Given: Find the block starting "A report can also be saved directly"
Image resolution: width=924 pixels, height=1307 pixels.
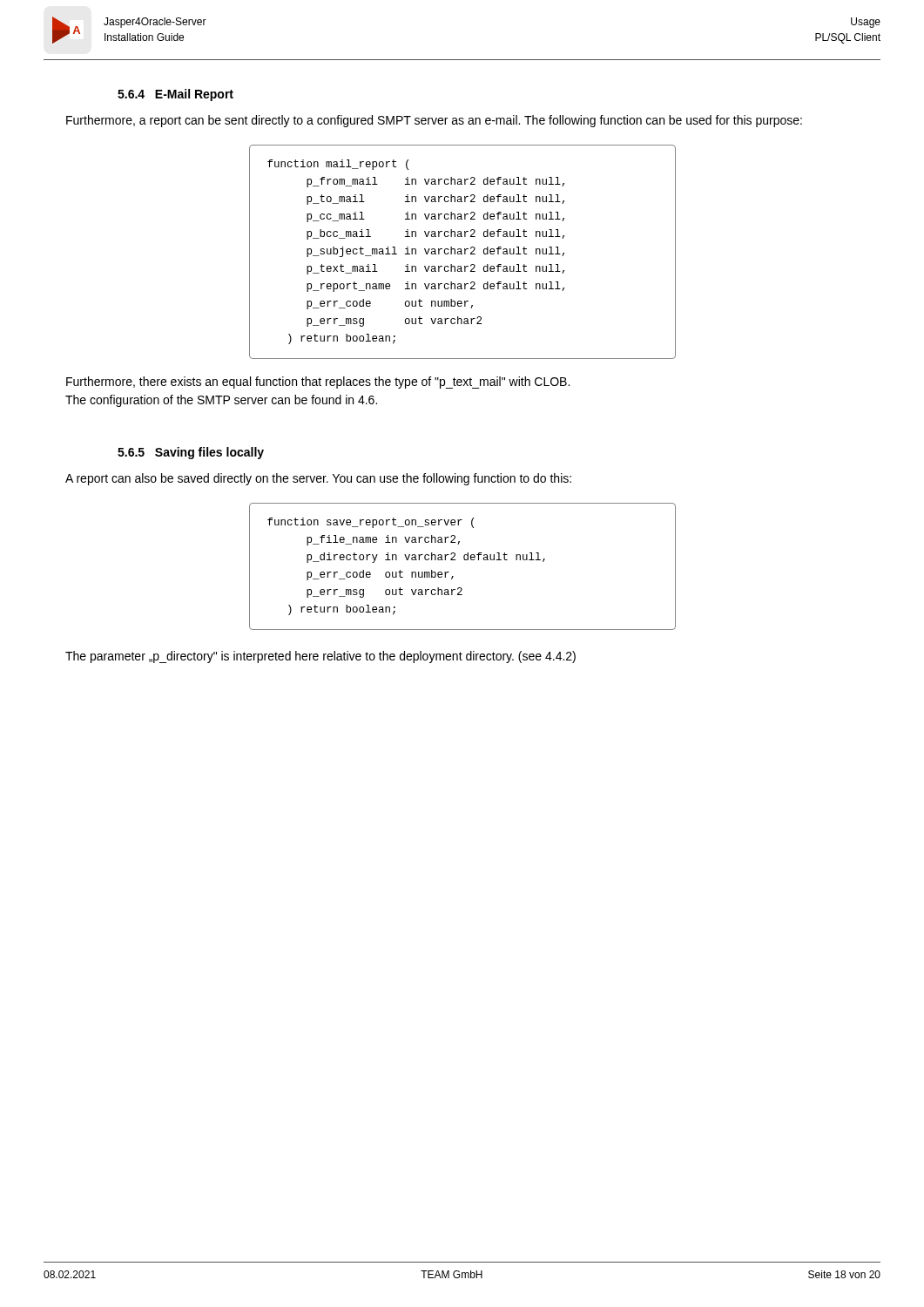Looking at the screenshot, I should point(319,478).
